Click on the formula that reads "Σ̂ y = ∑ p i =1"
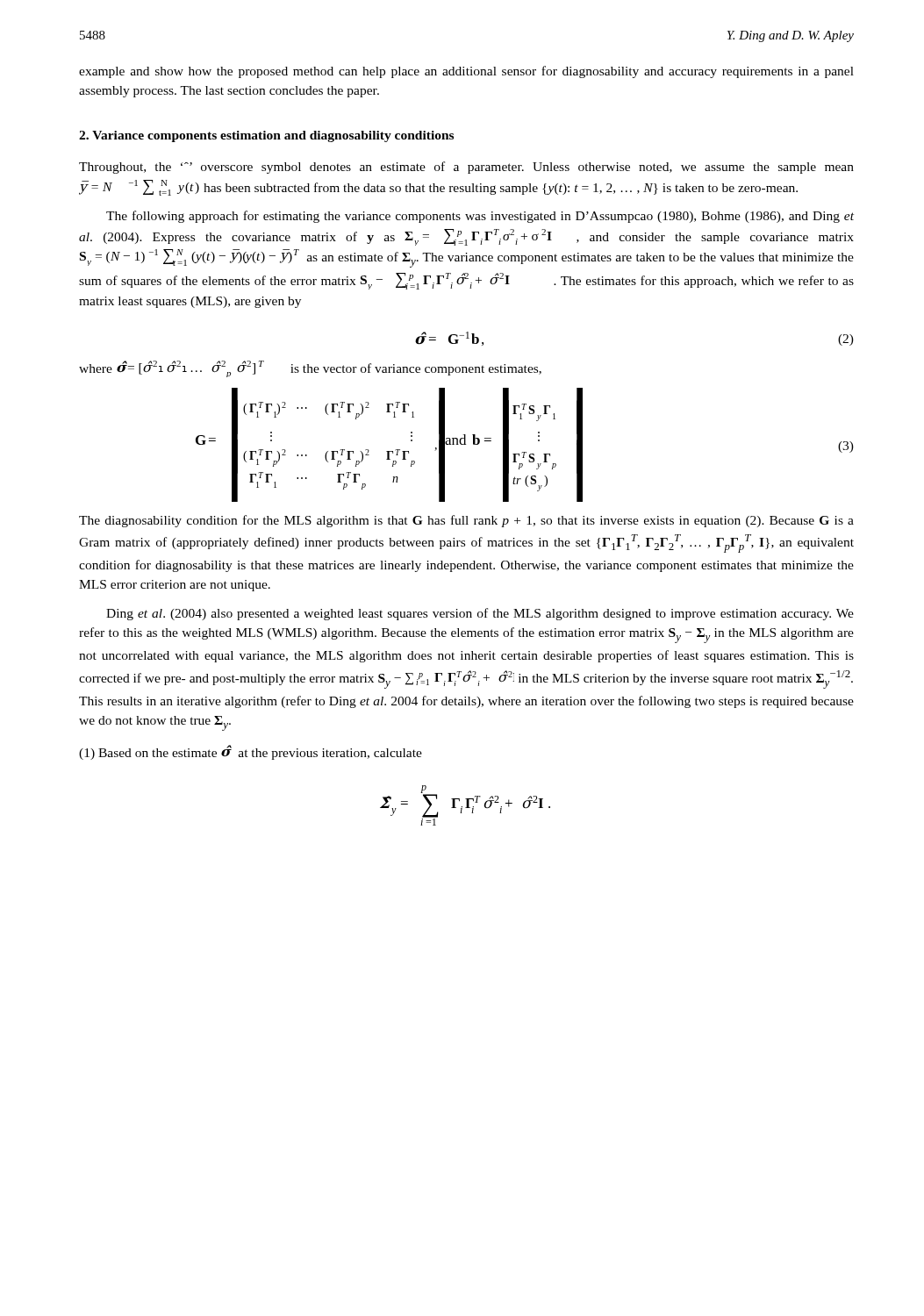This screenshot has height=1316, width=924. point(466,801)
